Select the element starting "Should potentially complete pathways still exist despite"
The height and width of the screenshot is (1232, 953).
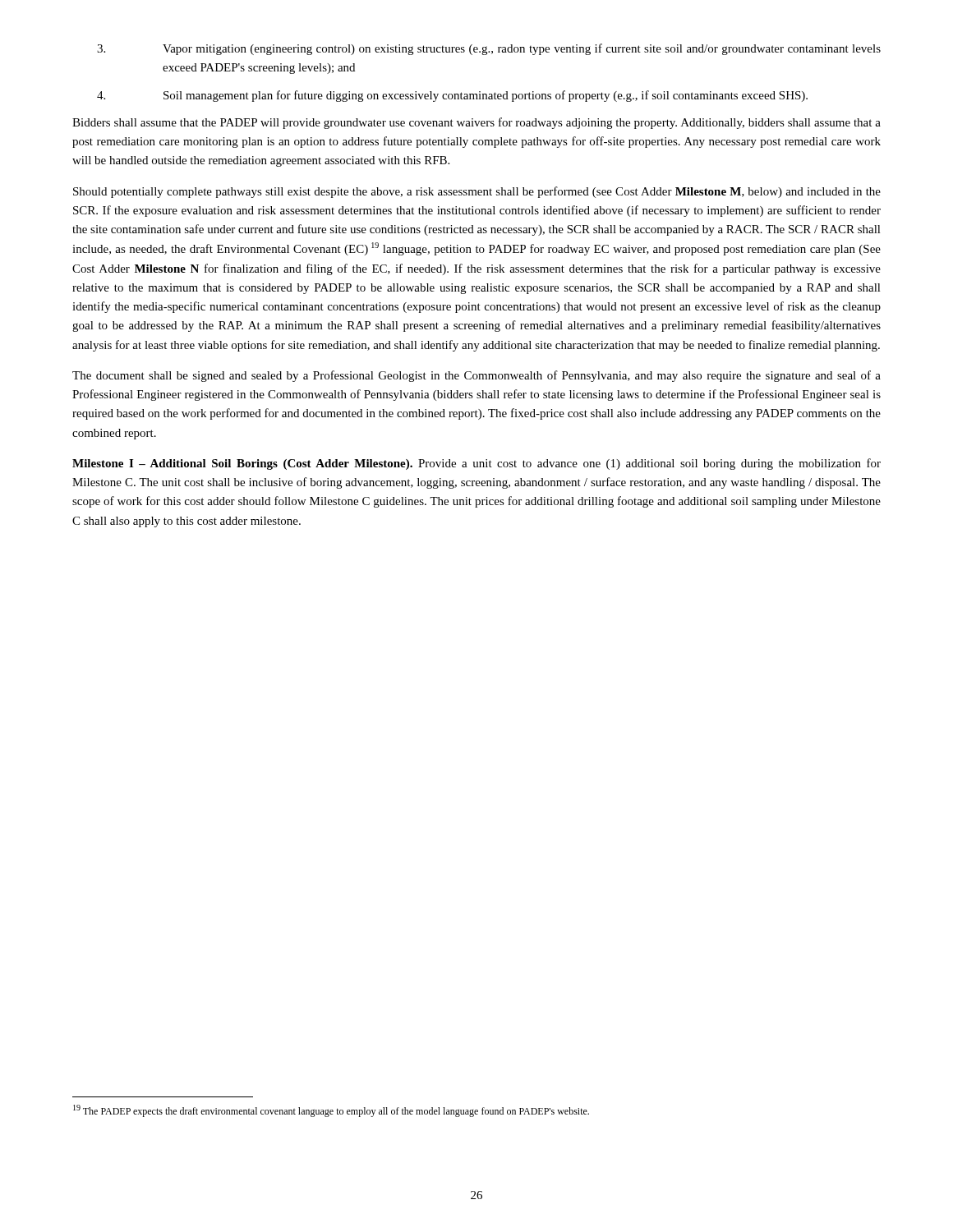(476, 268)
